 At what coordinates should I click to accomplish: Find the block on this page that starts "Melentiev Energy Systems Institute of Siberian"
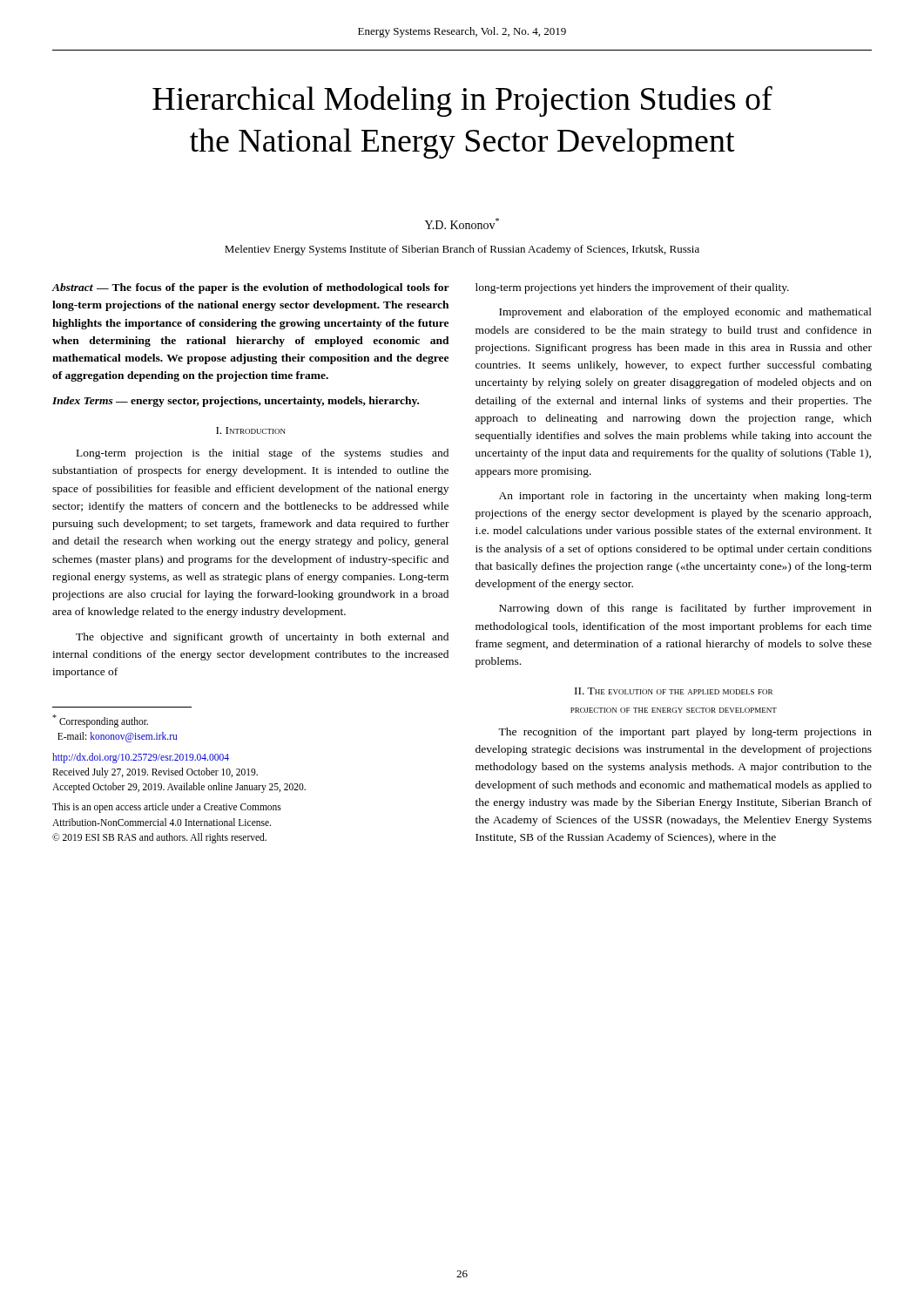click(462, 249)
